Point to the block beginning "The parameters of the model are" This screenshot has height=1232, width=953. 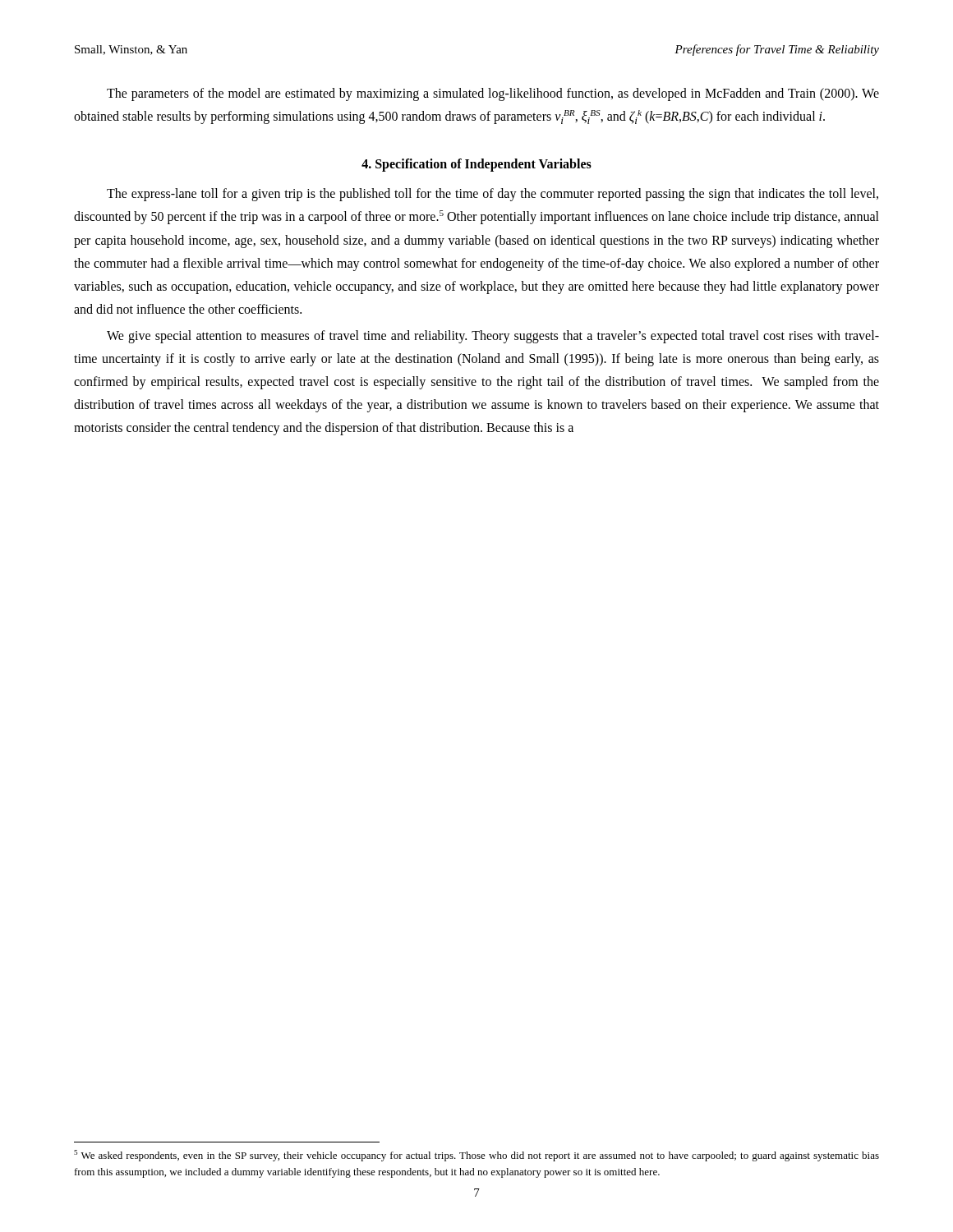pyautogui.click(x=476, y=107)
